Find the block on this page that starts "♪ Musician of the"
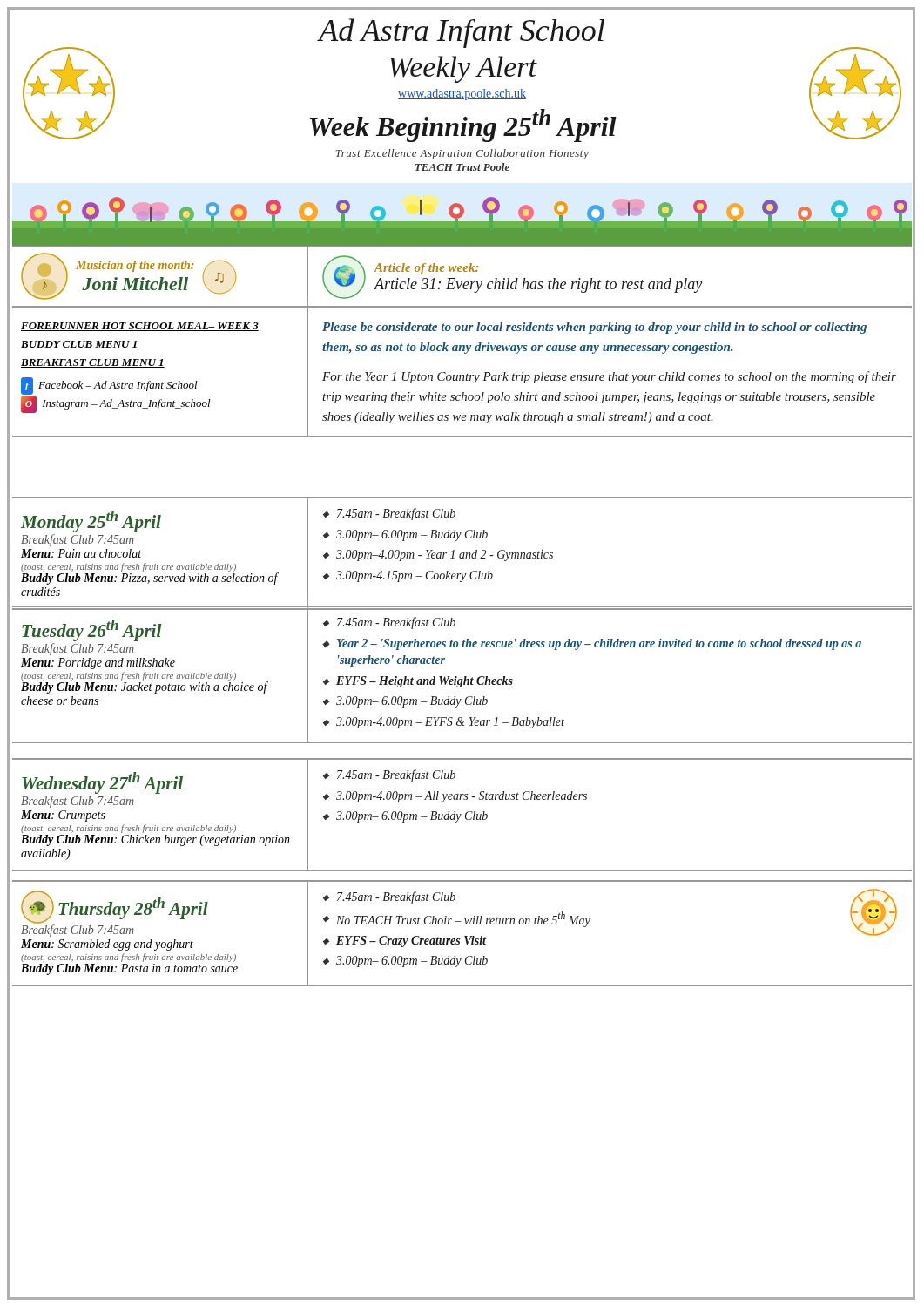The height and width of the screenshot is (1307, 924). click(129, 277)
